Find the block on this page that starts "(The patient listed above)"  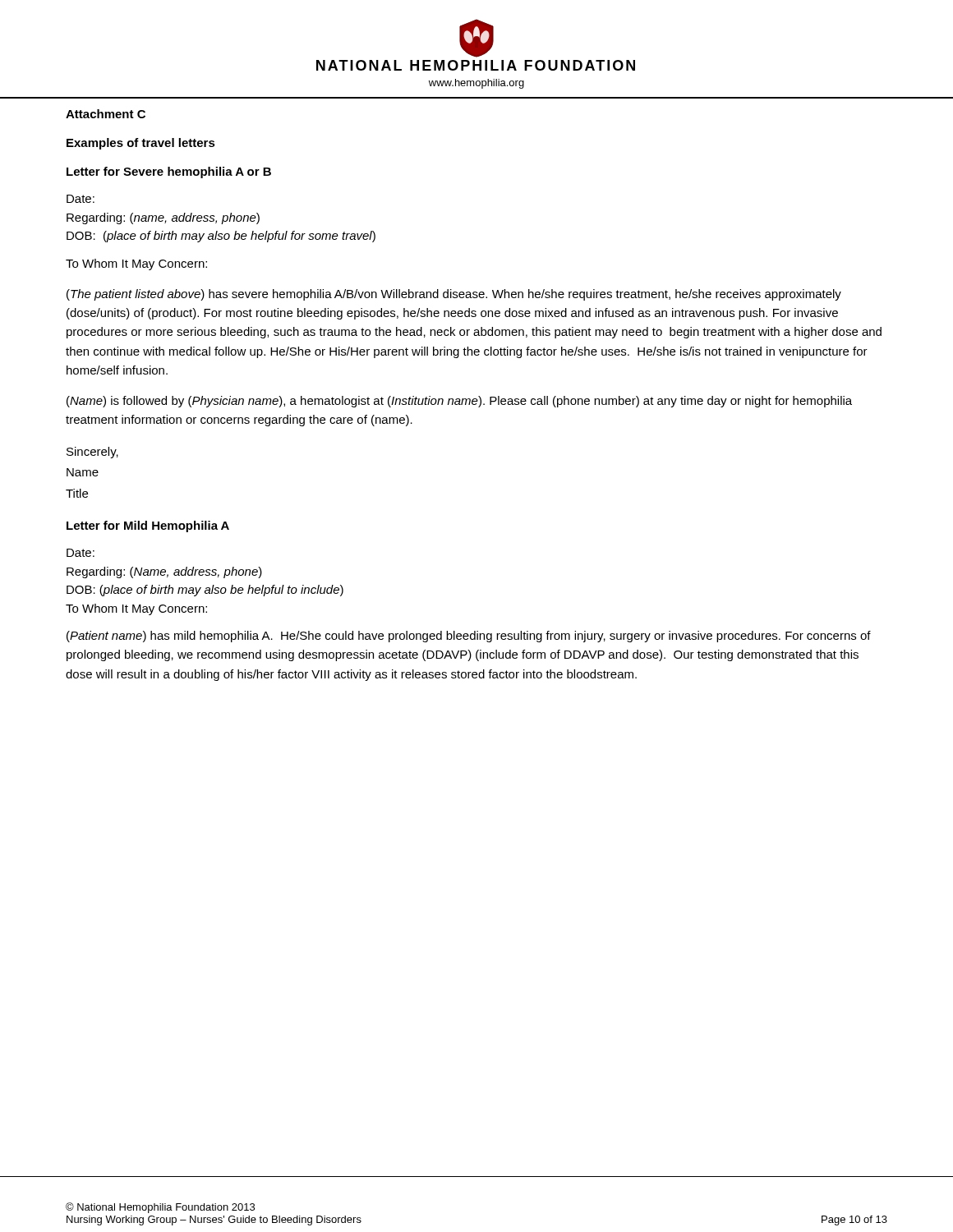click(474, 332)
